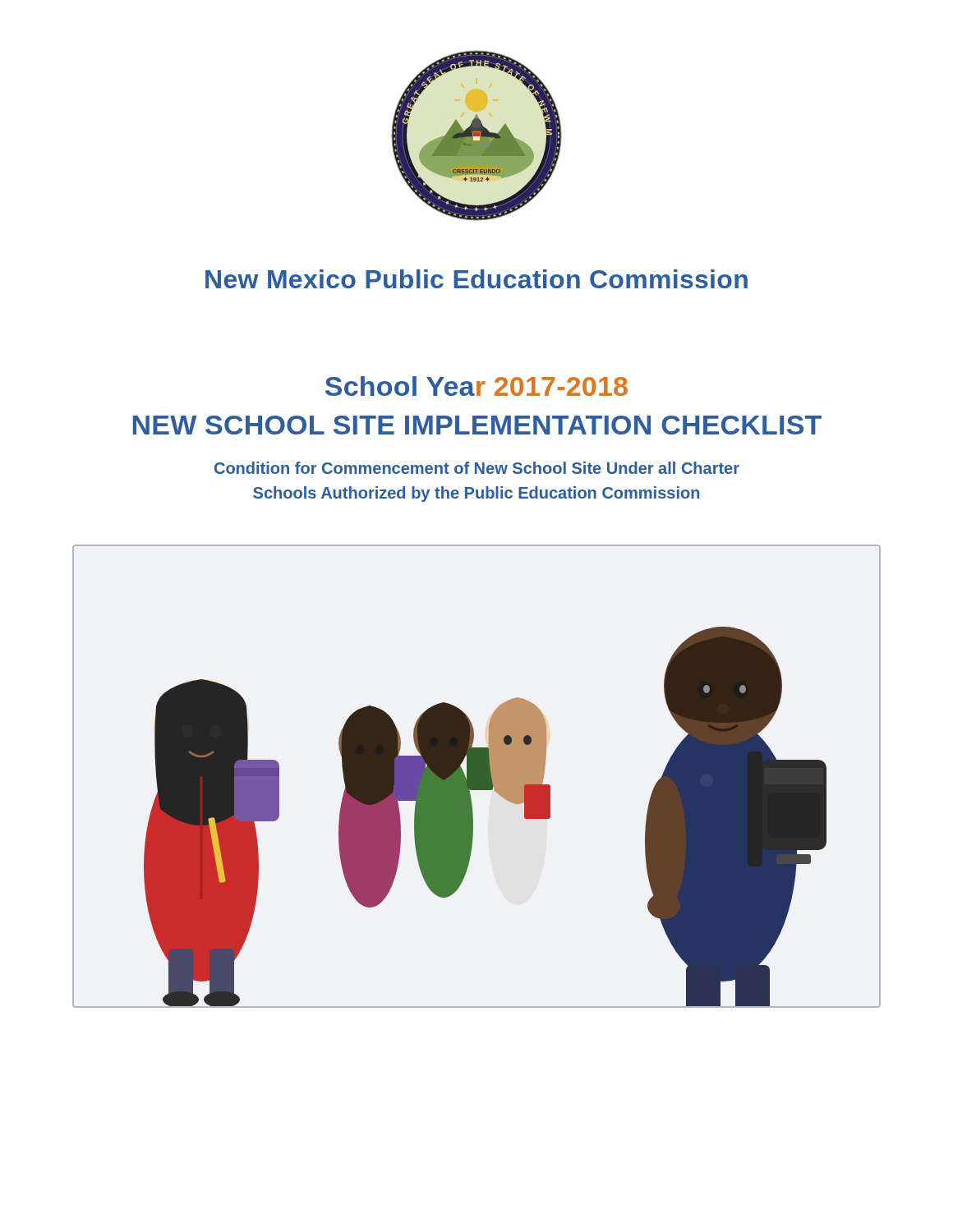Screen dimensions: 1232x953
Task: Click on the section header that says "School Year 2017-2018 NEW SCHOOL SITE"
Action: click(x=476, y=406)
